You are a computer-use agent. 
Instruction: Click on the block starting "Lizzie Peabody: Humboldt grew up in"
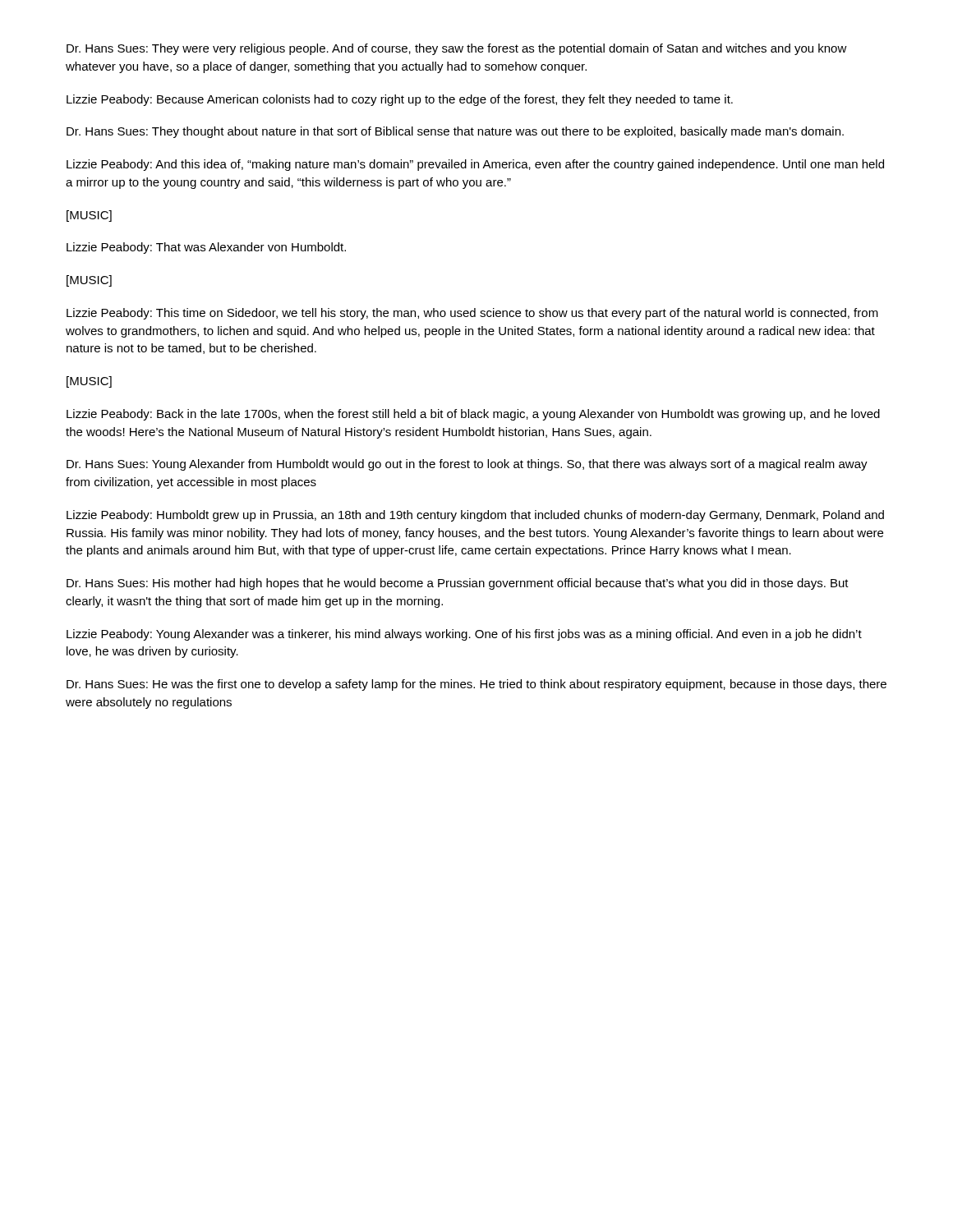pyautogui.click(x=475, y=532)
